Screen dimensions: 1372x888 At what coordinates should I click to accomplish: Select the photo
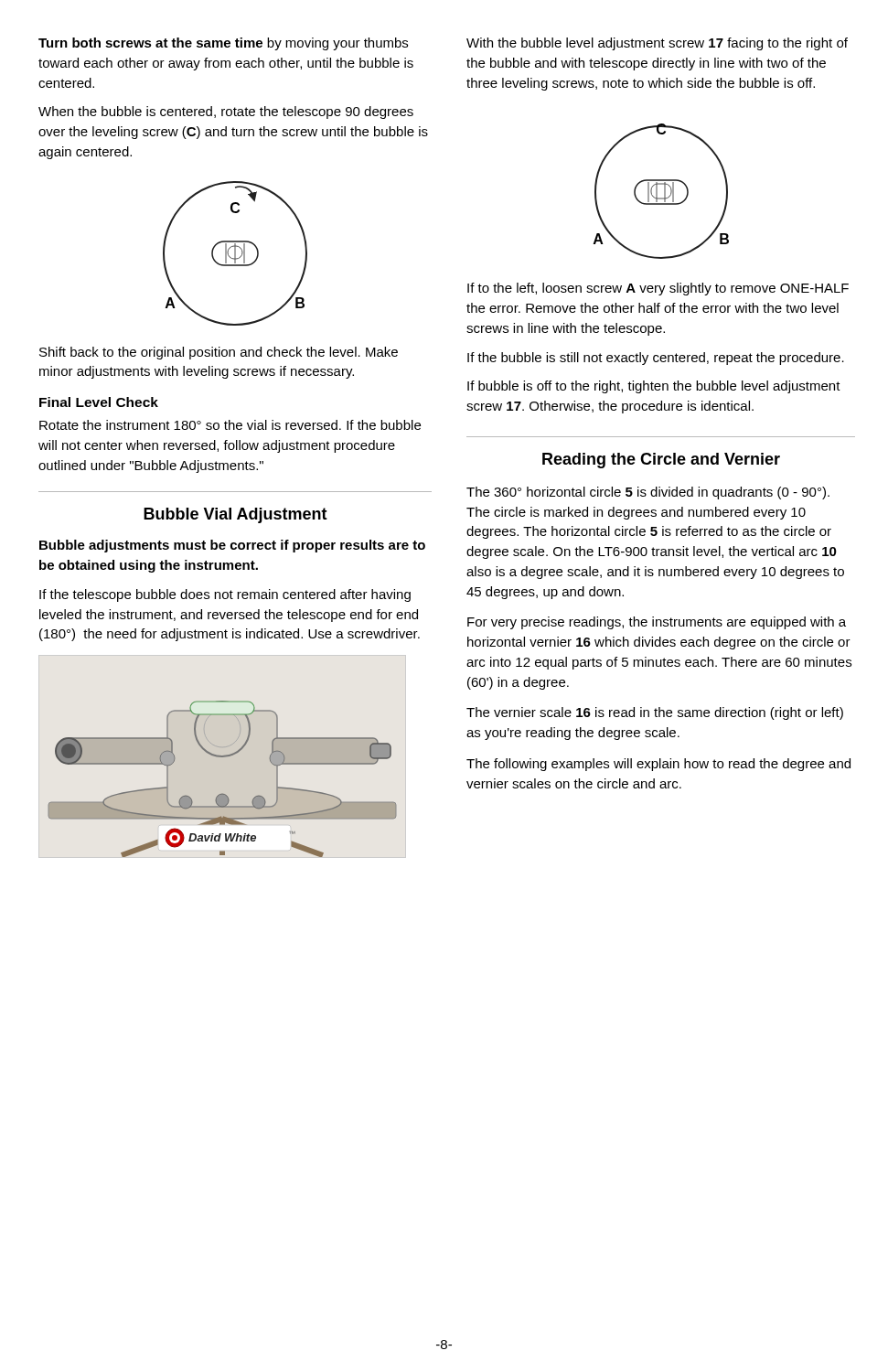(x=235, y=758)
